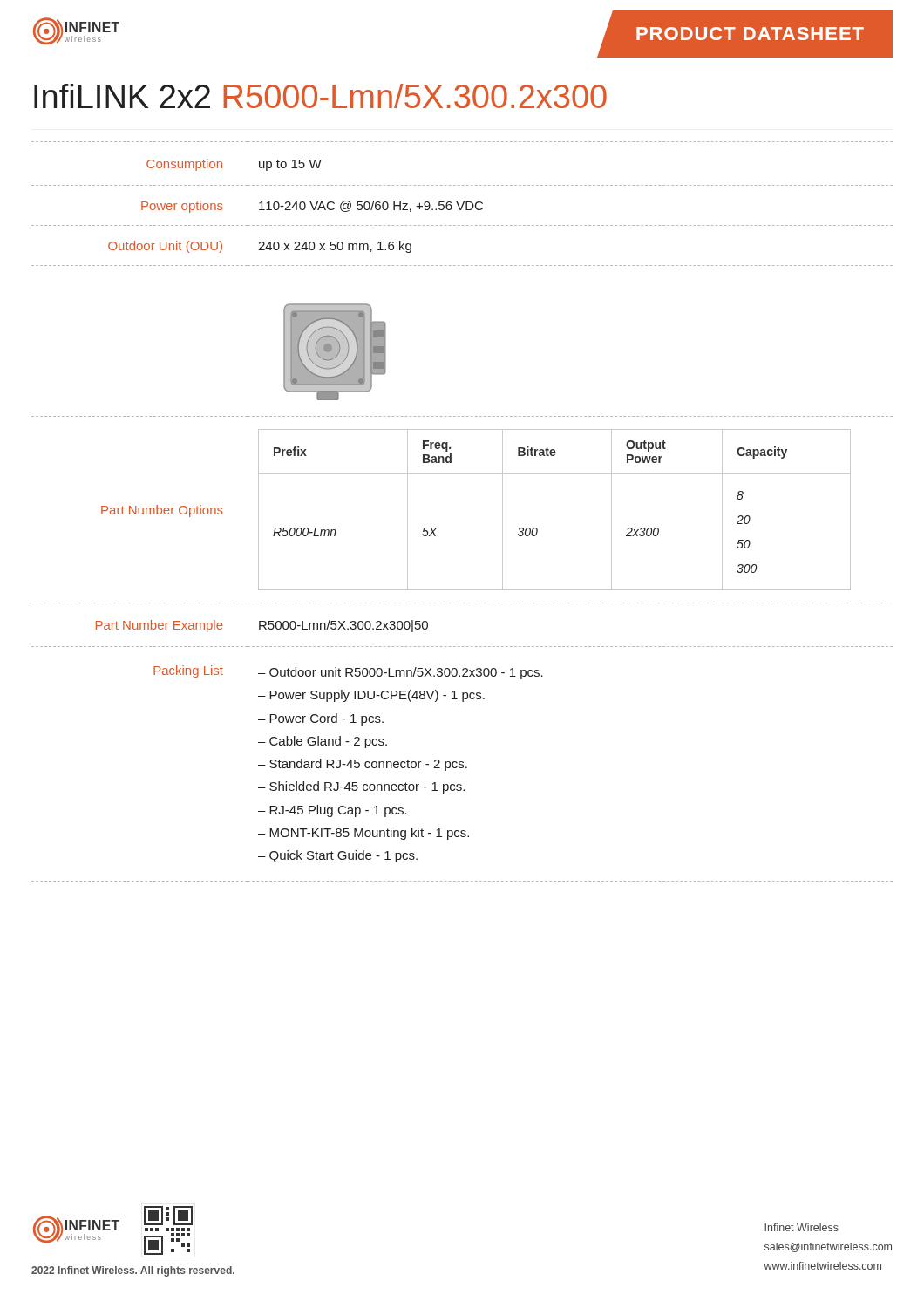Click on the photo
This screenshot has height=1308, width=924.
(570, 341)
